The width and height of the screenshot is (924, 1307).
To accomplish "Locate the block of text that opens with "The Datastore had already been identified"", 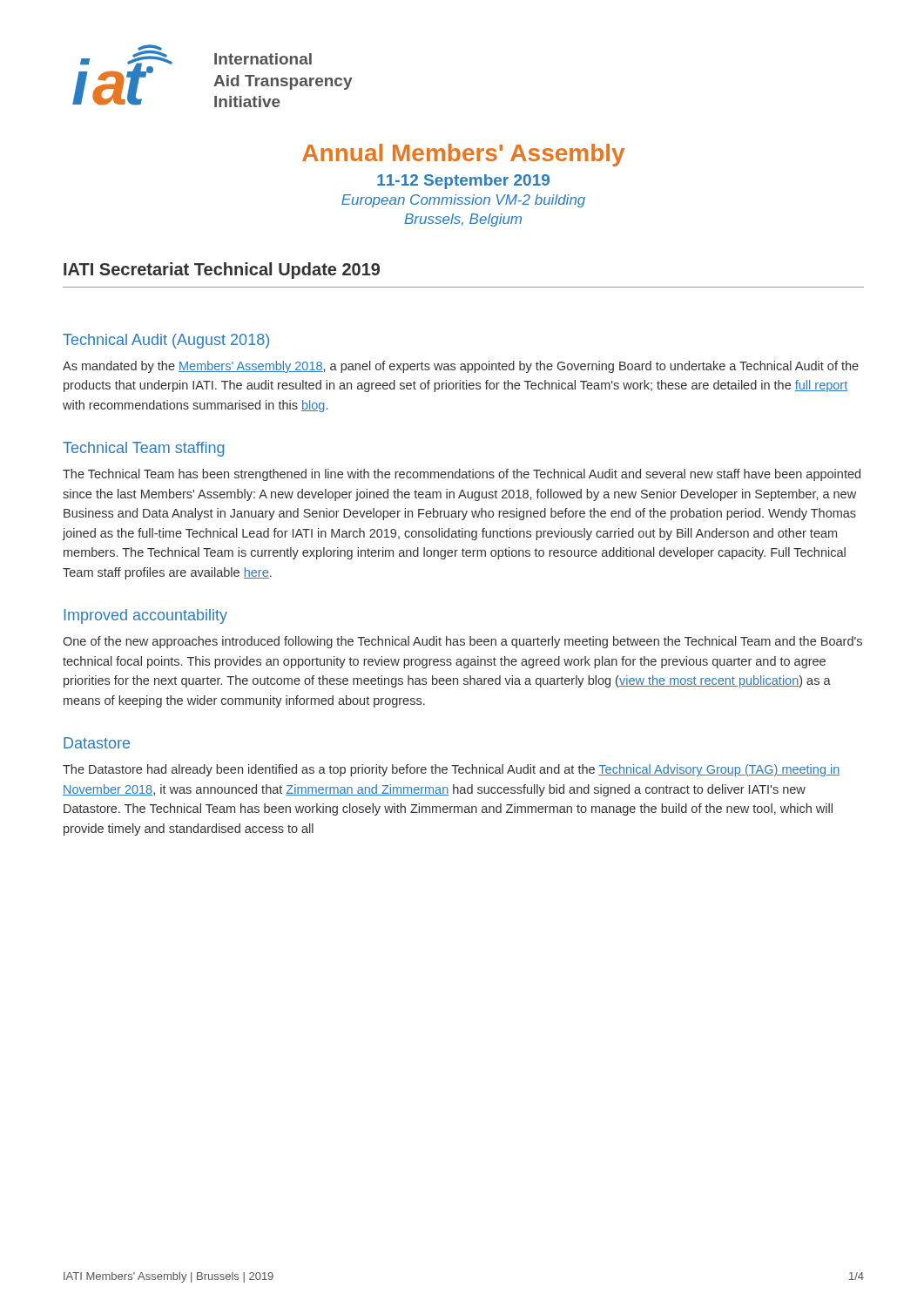I will [x=463, y=799].
